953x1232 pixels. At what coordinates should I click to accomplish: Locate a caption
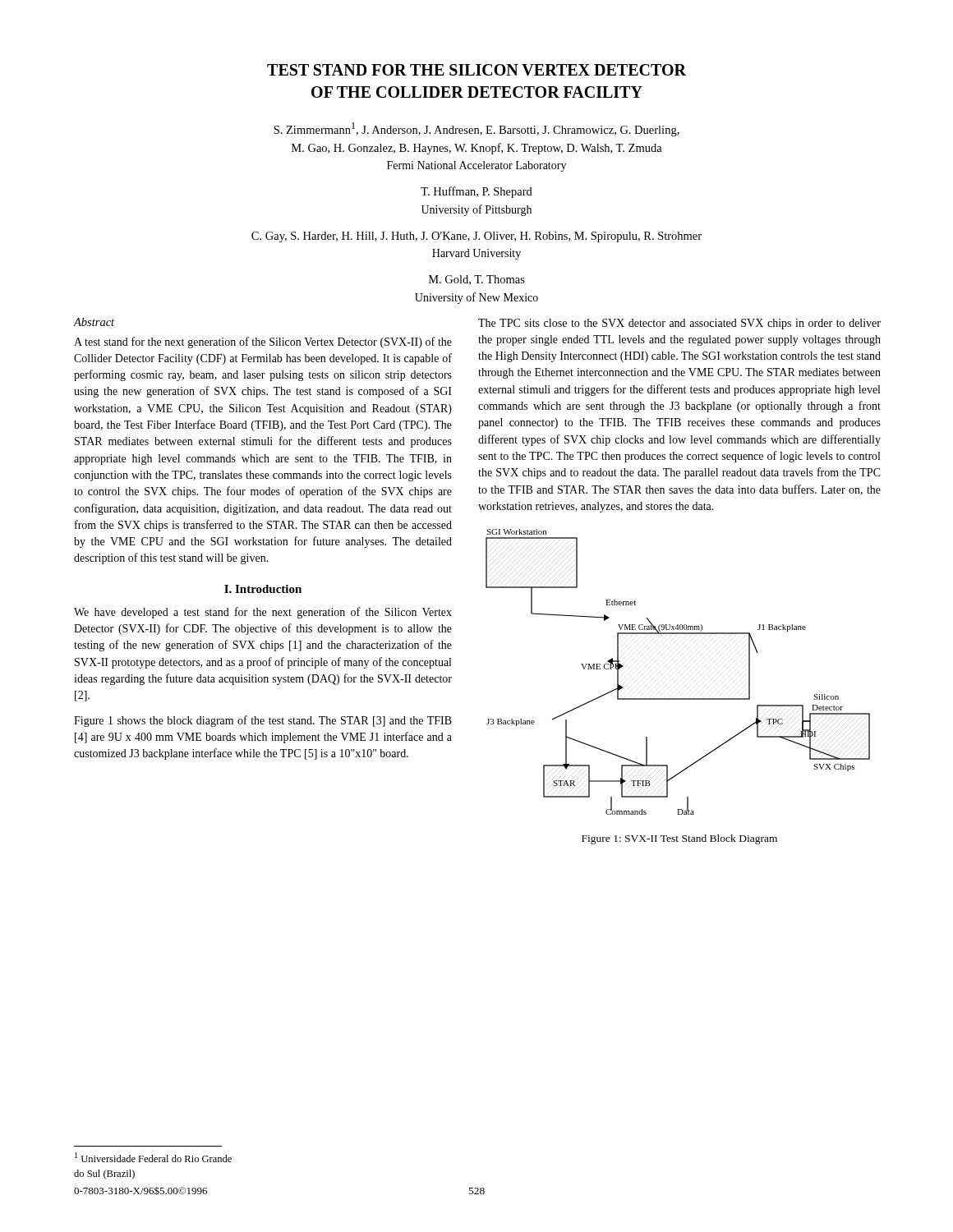tap(679, 838)
